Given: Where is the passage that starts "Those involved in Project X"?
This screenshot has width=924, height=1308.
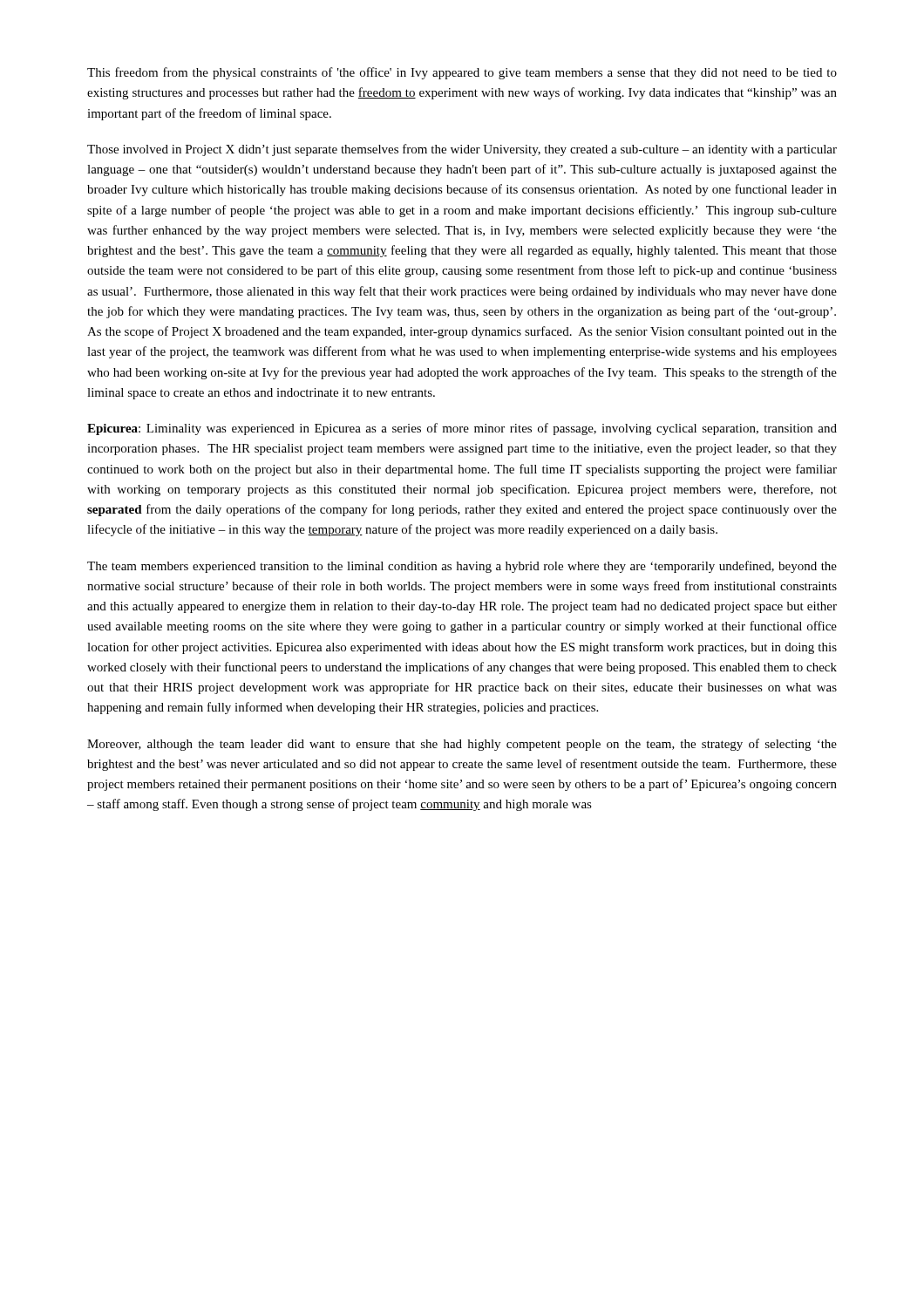Looking at the screenshot, I should point(462,271).
